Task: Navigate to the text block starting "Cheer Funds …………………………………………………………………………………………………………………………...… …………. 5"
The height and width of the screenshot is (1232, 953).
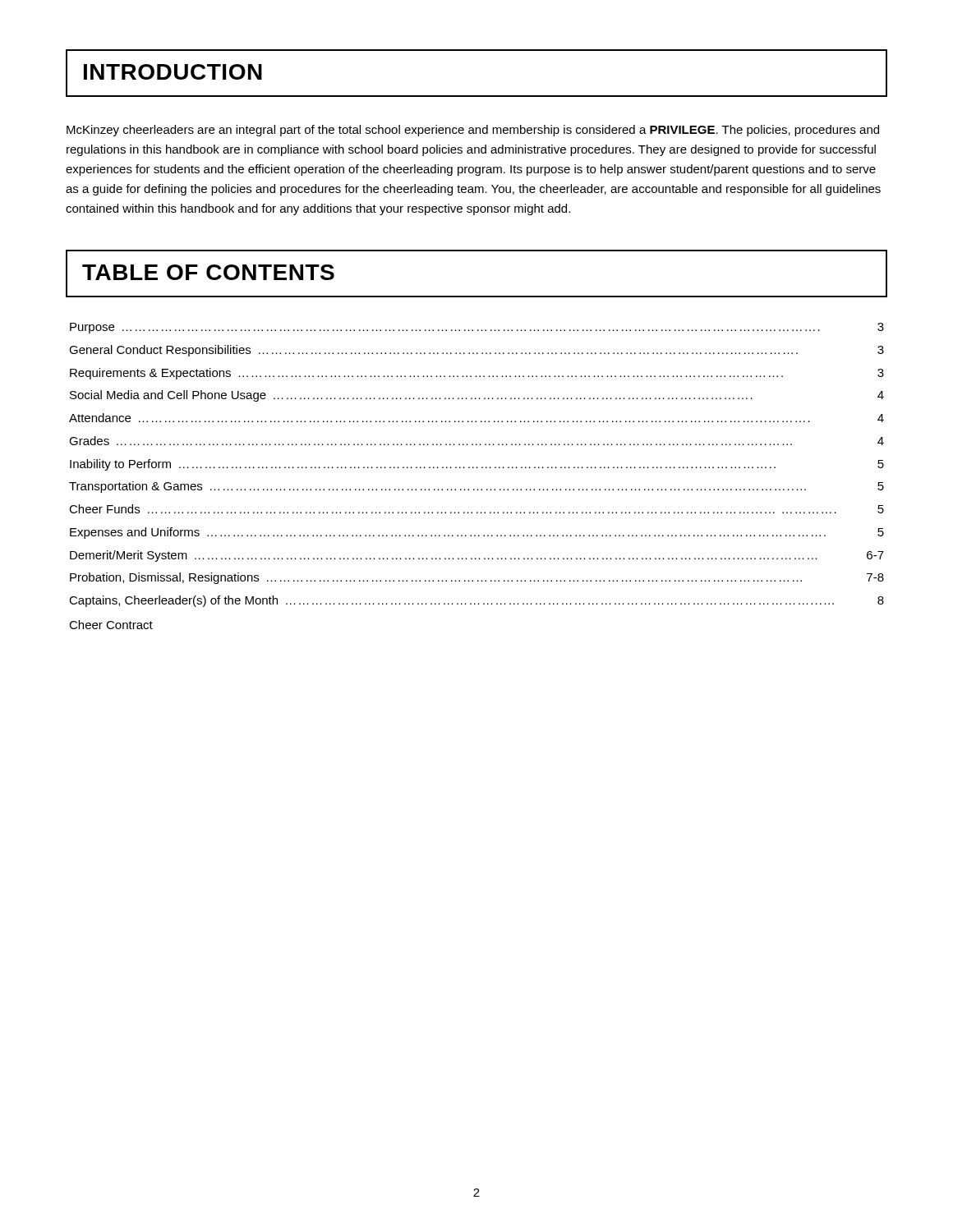Action: tap(476, 509)
